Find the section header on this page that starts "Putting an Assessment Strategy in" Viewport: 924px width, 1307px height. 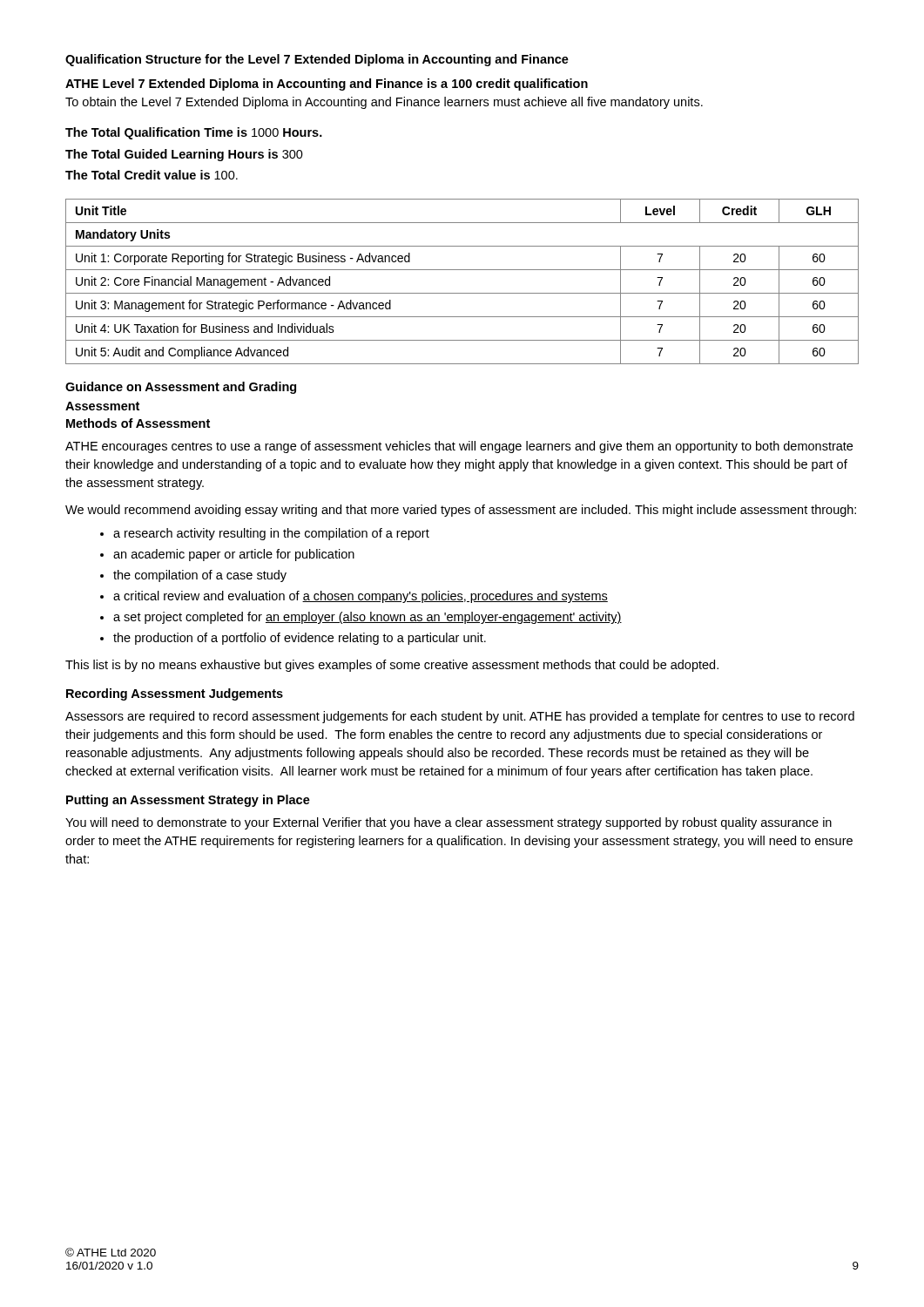188,800
